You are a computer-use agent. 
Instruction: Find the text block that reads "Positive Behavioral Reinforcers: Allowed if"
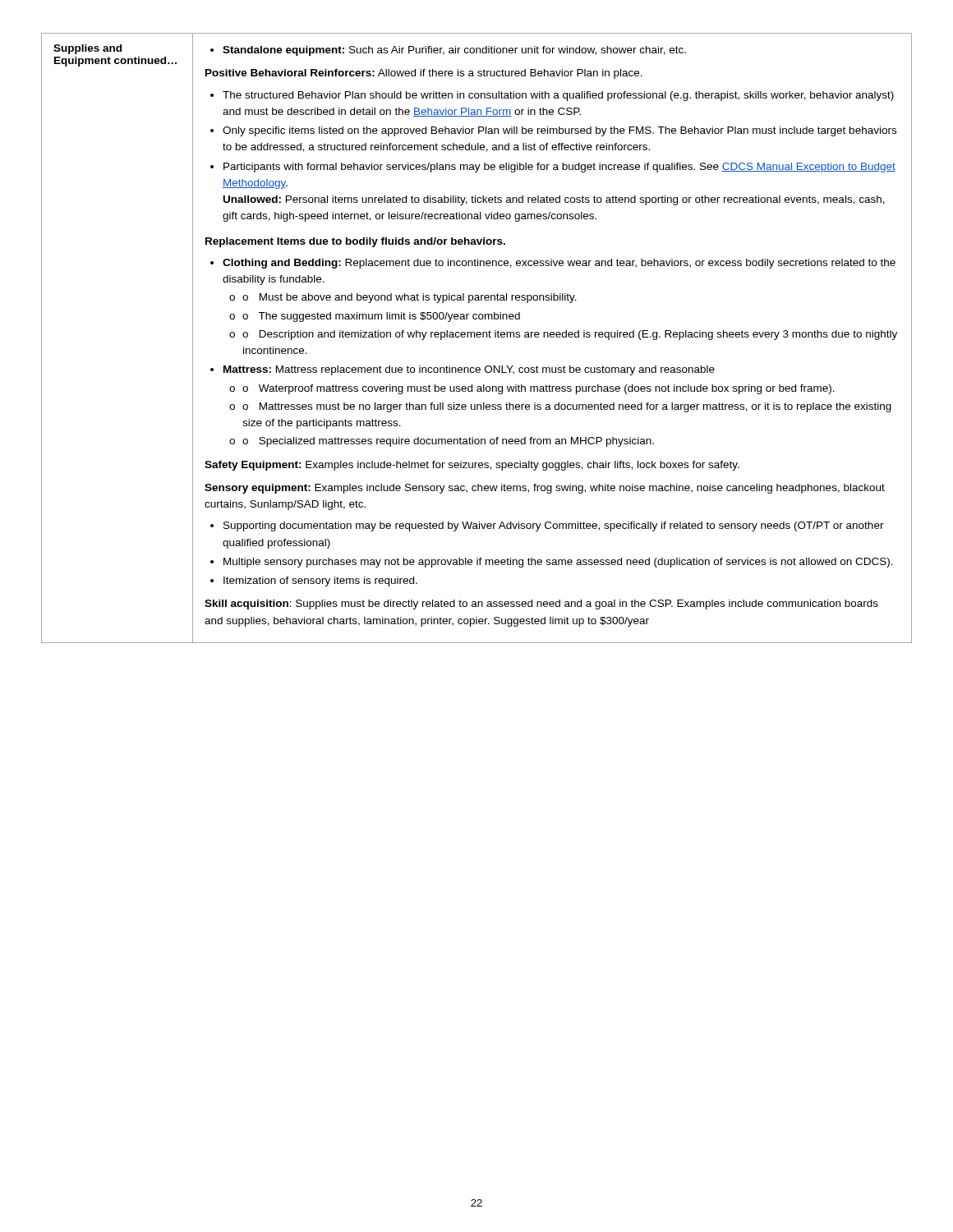552,73
